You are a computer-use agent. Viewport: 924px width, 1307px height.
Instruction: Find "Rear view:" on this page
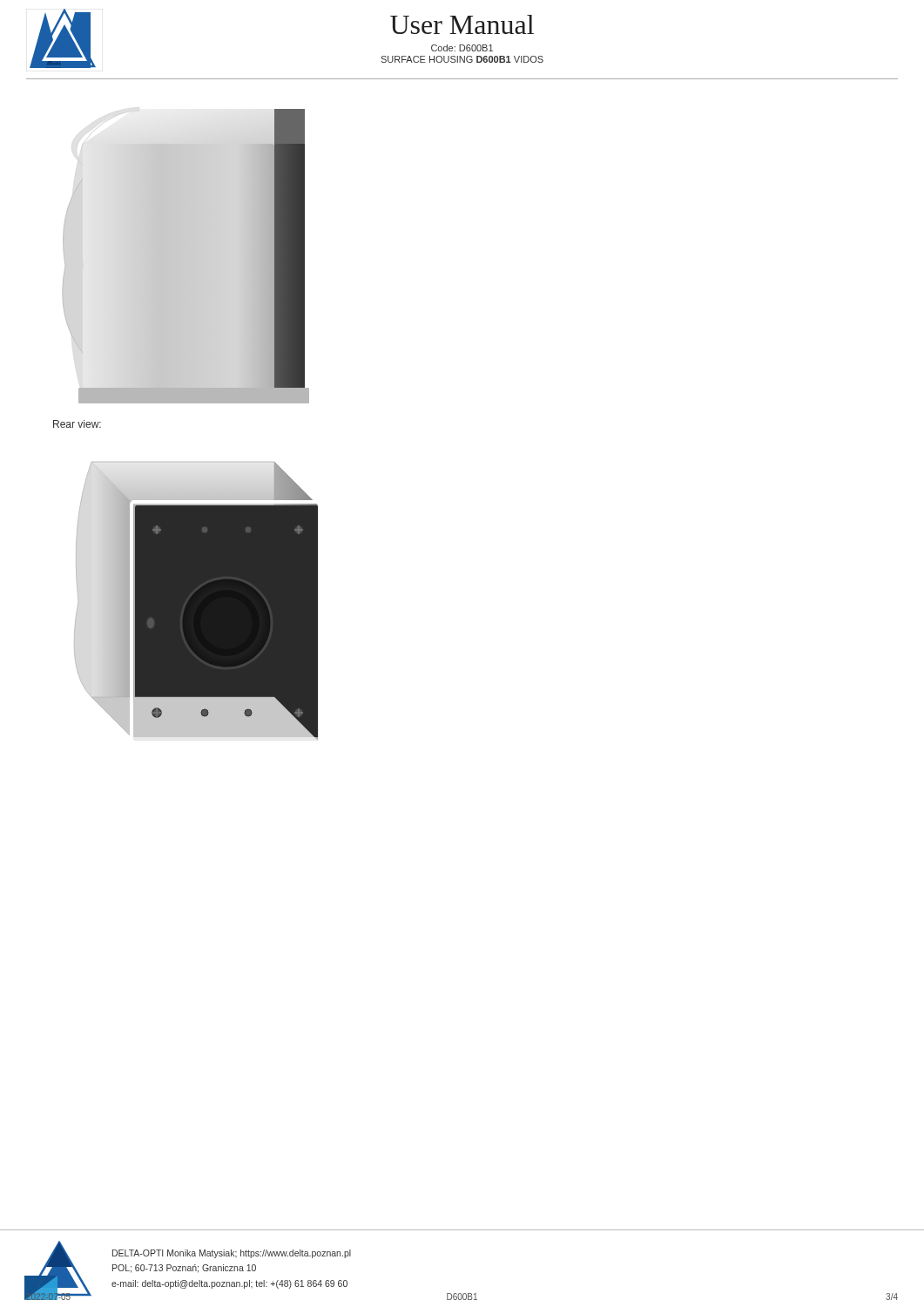(x=77, y=424)
